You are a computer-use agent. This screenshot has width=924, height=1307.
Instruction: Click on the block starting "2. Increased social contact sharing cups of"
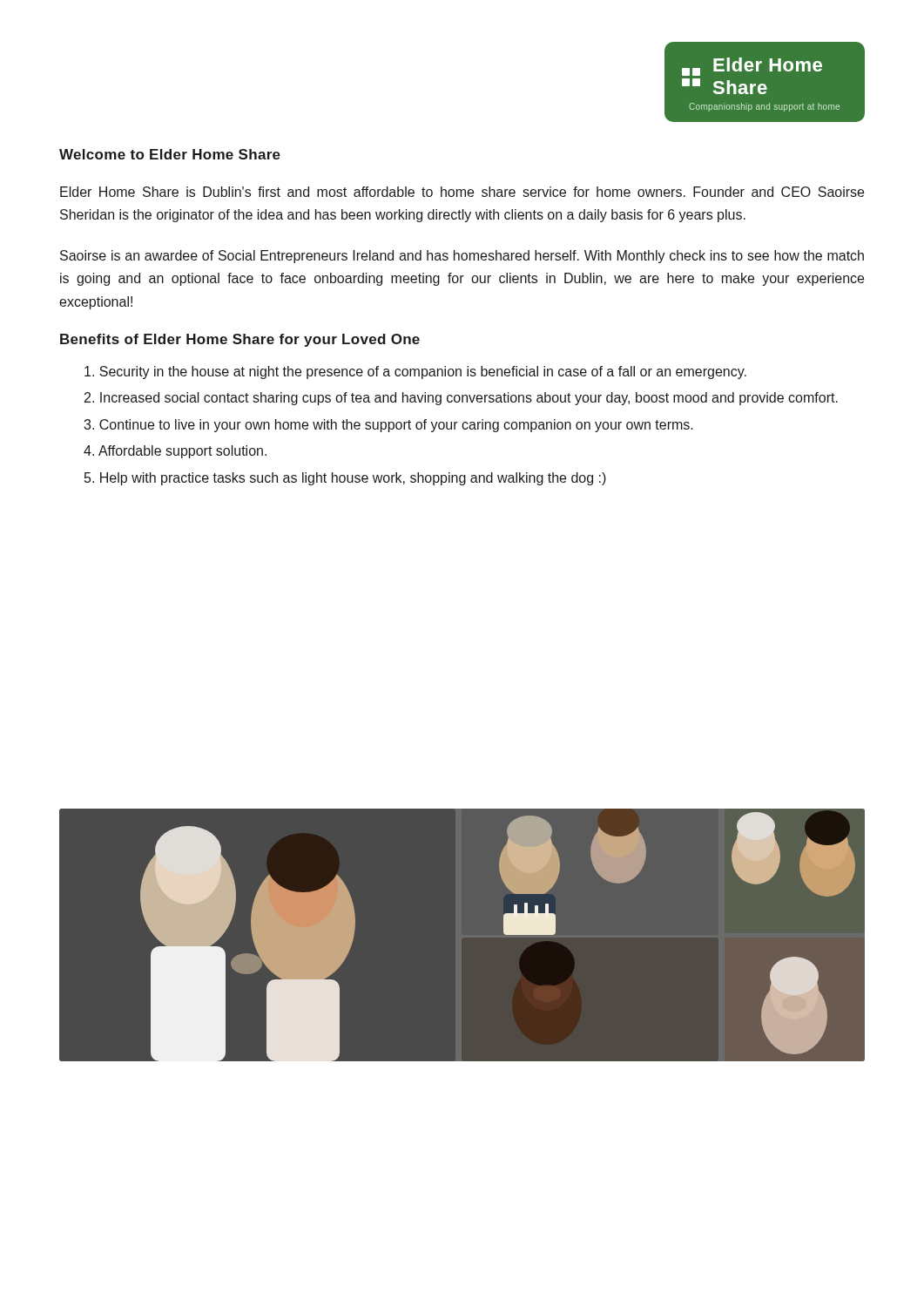click(461, 398)
